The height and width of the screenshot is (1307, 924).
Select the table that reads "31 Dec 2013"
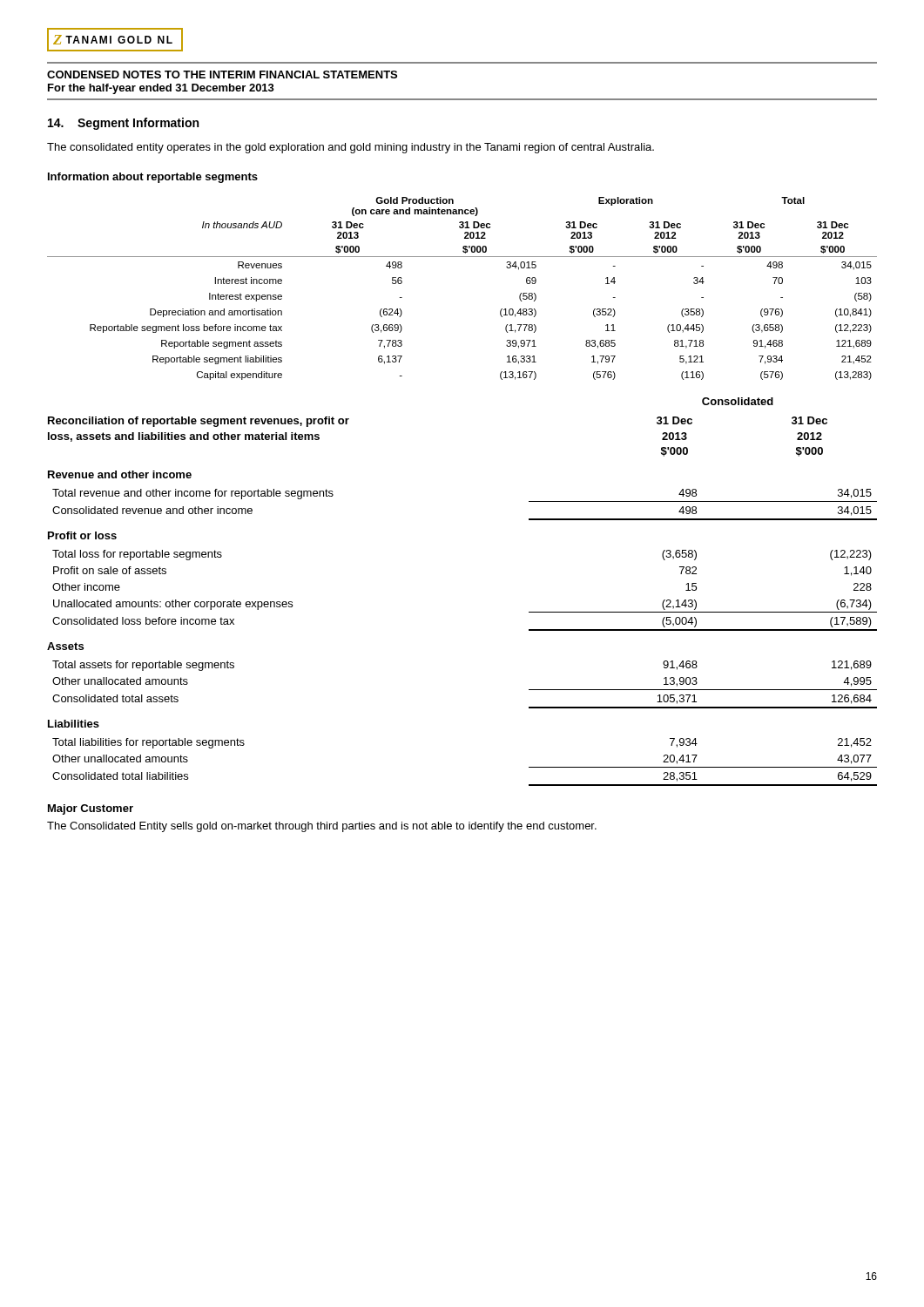462,288
